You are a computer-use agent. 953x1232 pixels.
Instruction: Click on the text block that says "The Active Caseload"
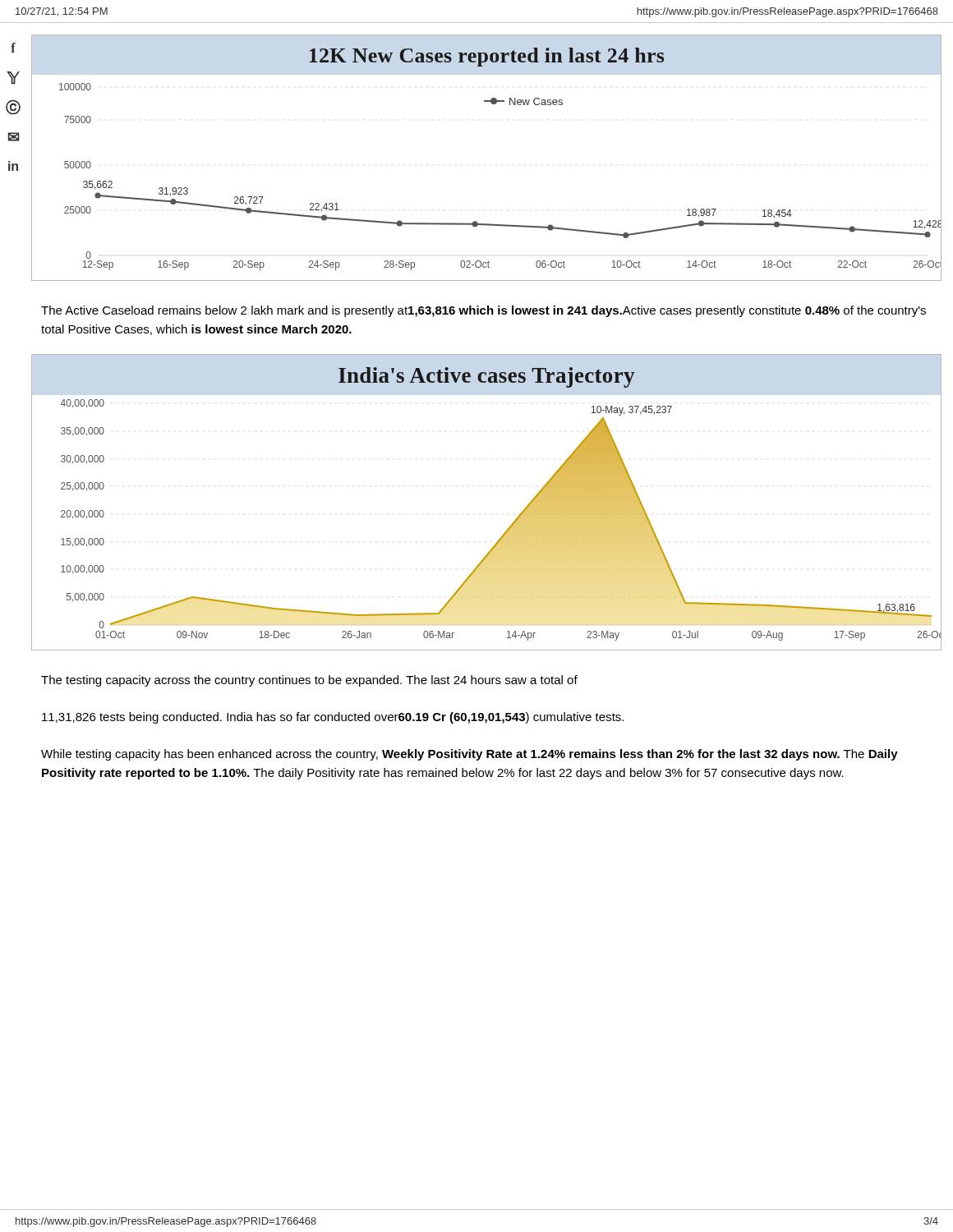click(x=484, y=320)
